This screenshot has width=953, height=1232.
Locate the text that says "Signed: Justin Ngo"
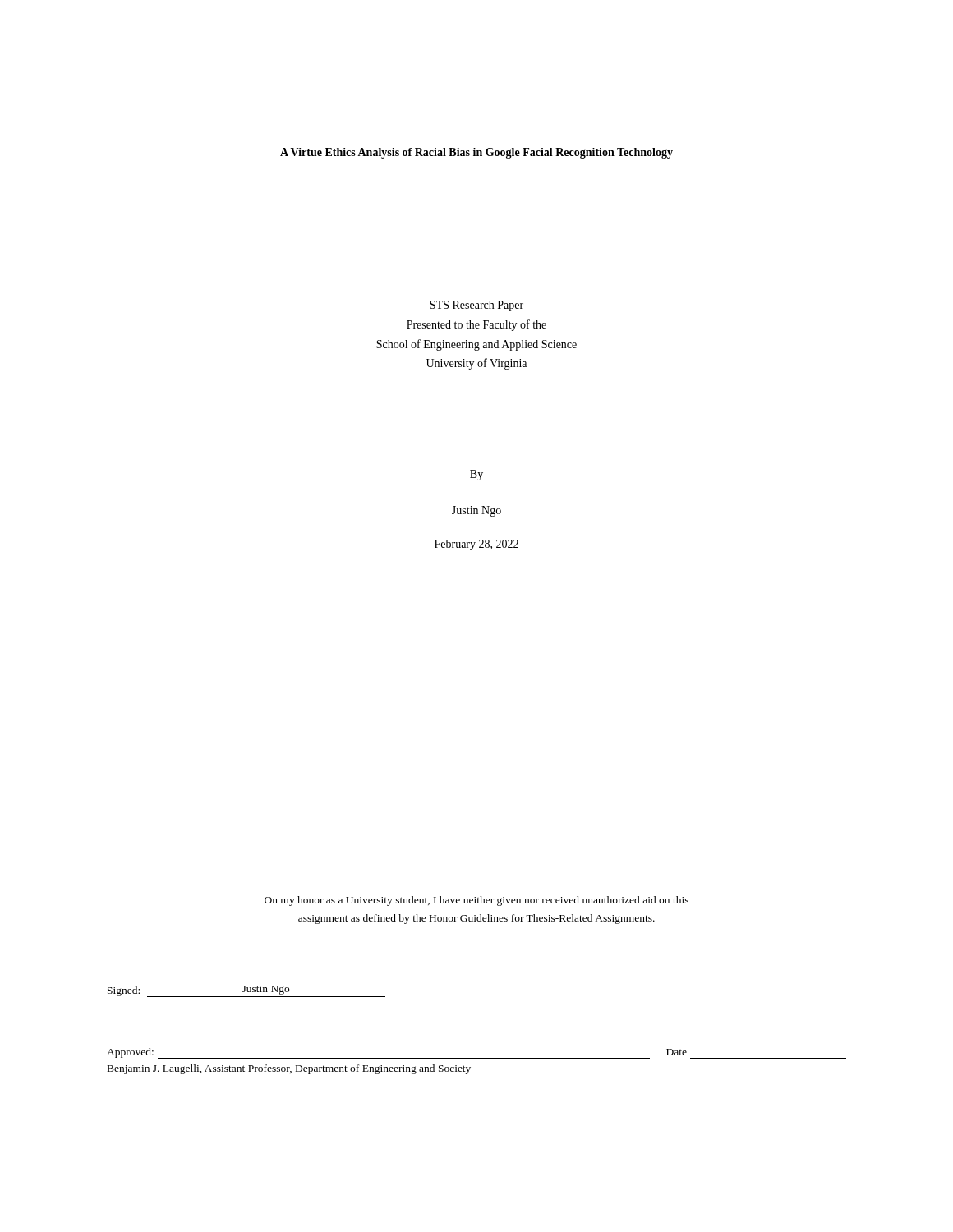point(246,990)
